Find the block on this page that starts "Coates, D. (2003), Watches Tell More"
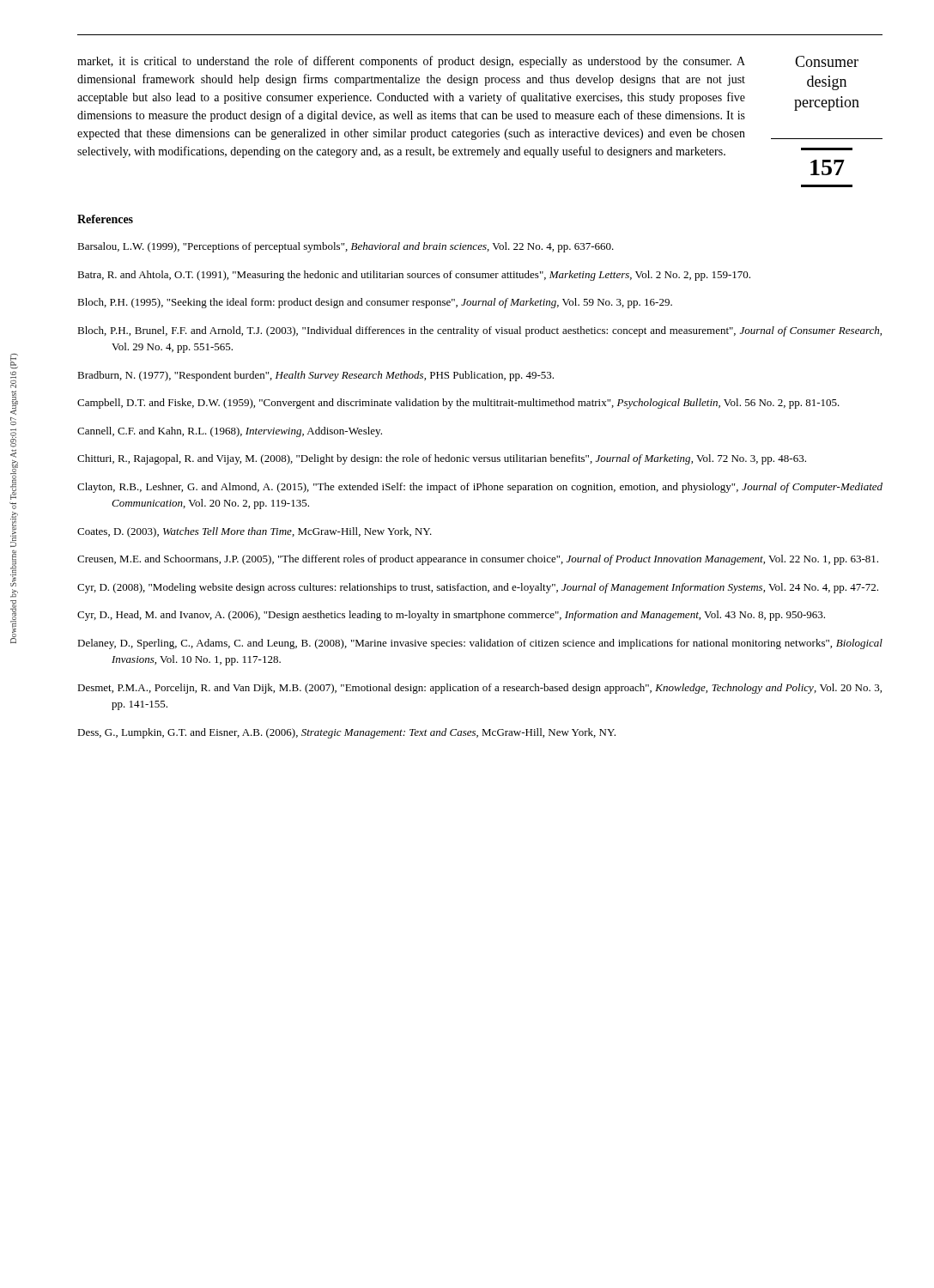The height and width of the screenshot is (1288, 934). tap(255, 532)
